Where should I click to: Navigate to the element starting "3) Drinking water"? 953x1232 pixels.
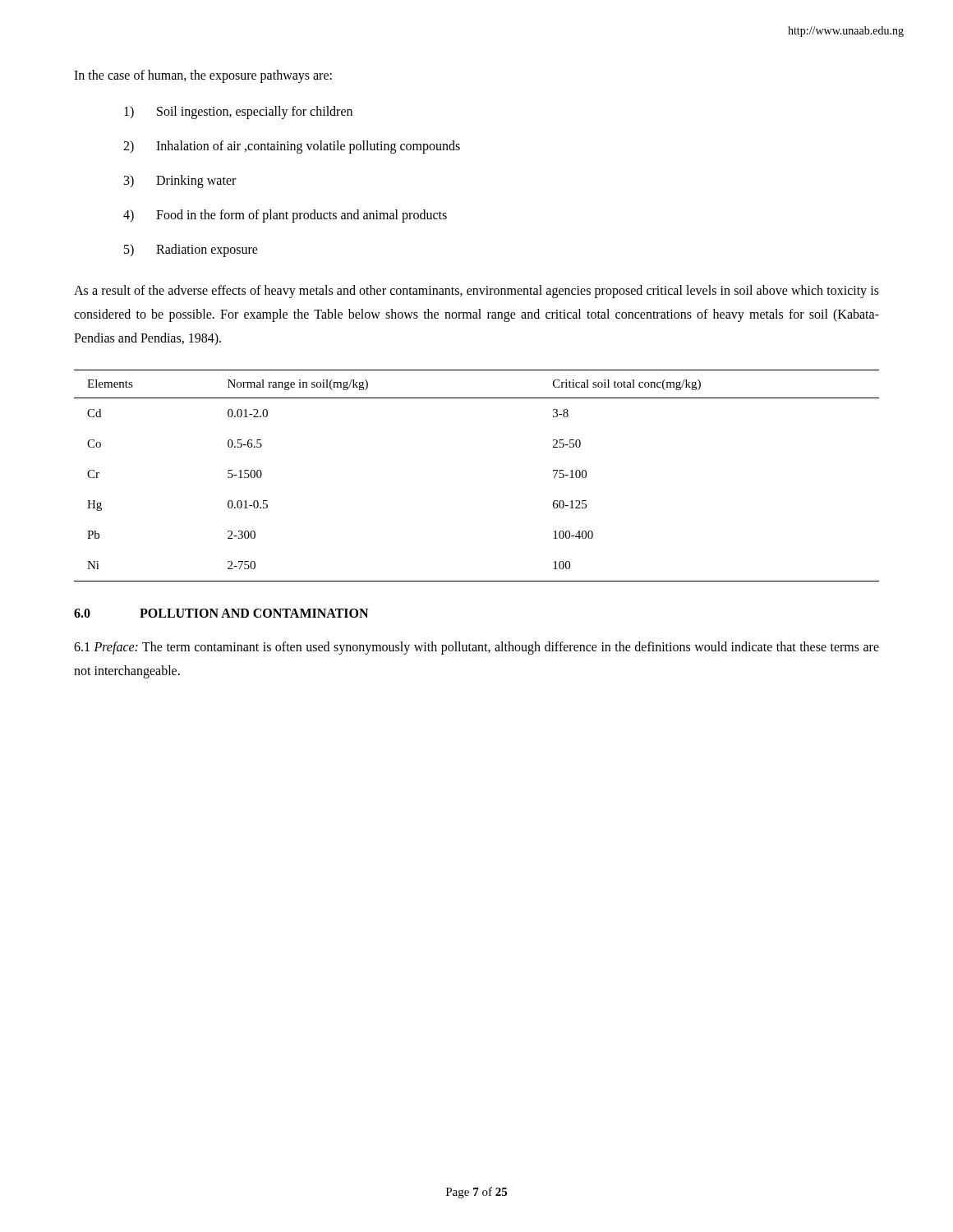click(180, 181)
